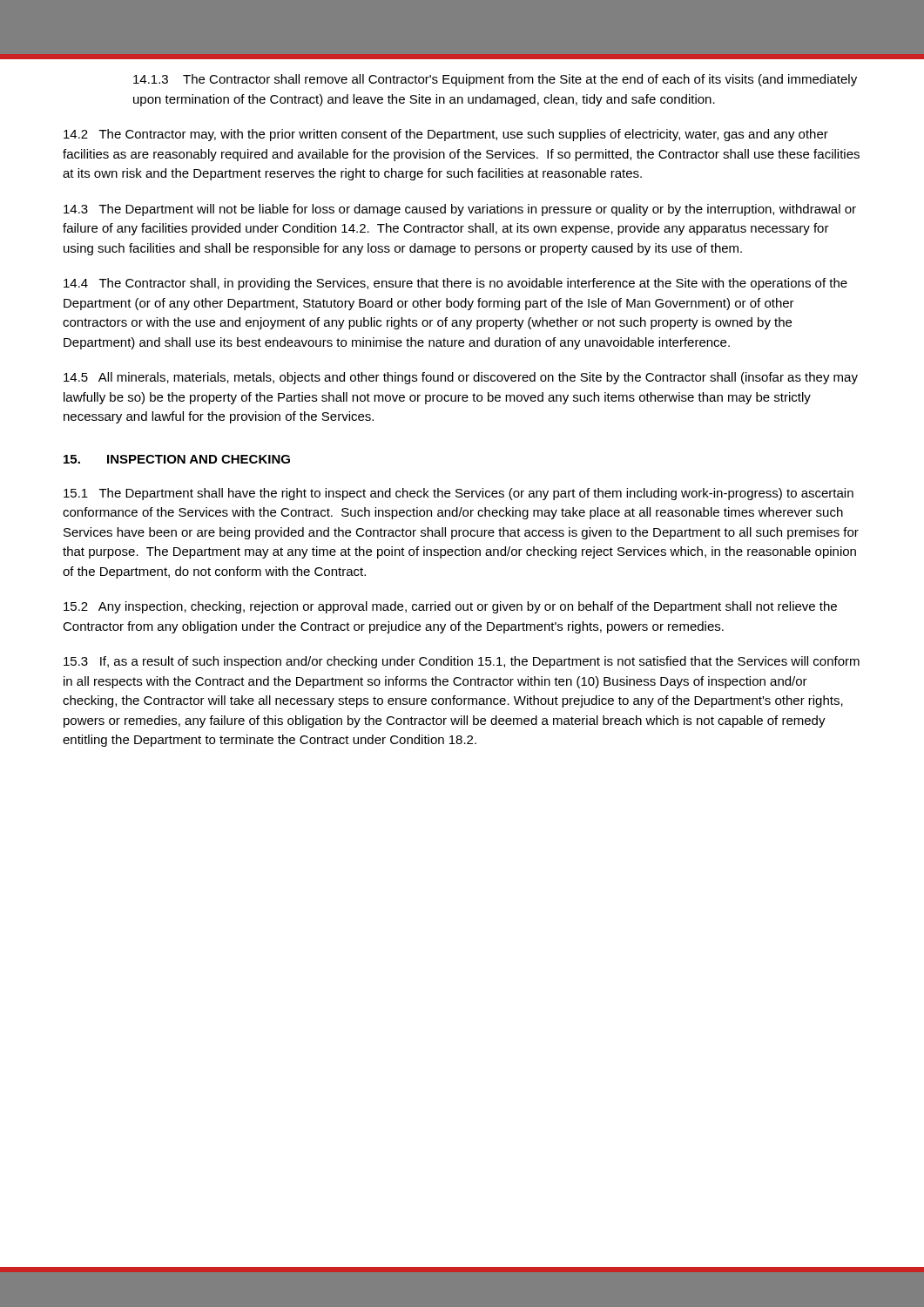Locate the text block that reads "3 If, as"

click(461, 700)
